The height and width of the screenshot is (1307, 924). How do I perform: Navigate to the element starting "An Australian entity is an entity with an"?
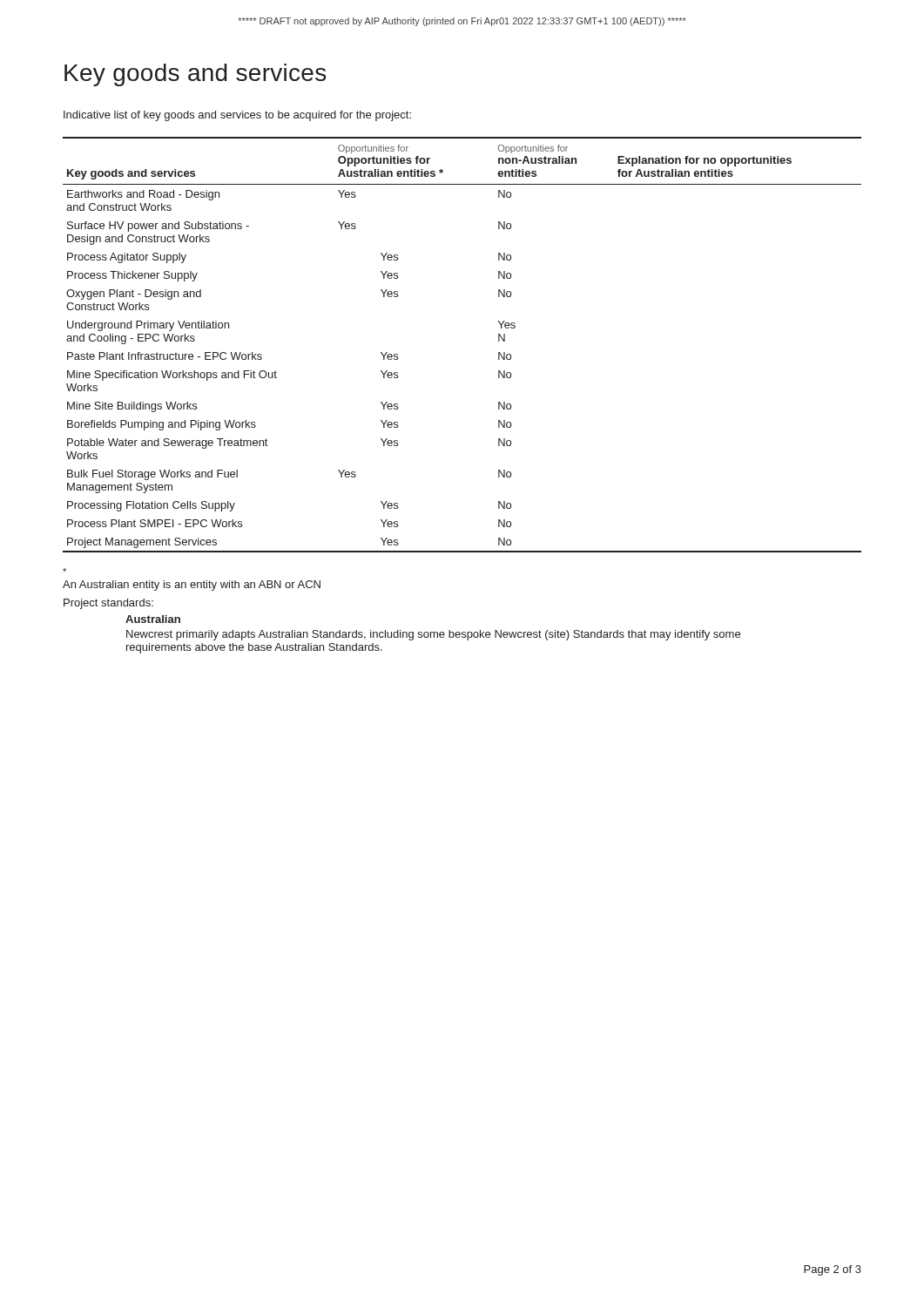click(192, 579)
